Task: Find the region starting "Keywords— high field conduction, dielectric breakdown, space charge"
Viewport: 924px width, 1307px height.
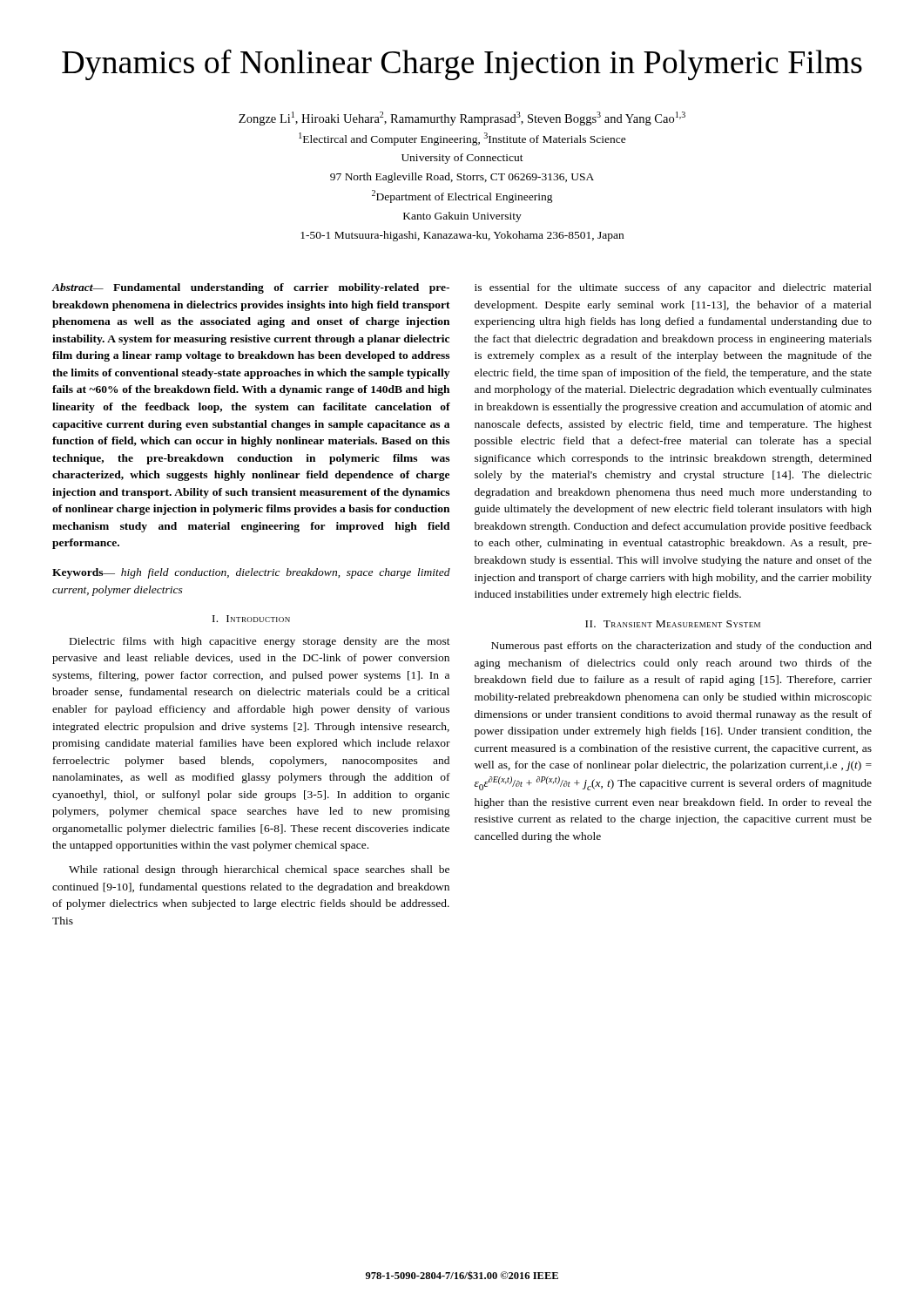Action: coord(251,581)
